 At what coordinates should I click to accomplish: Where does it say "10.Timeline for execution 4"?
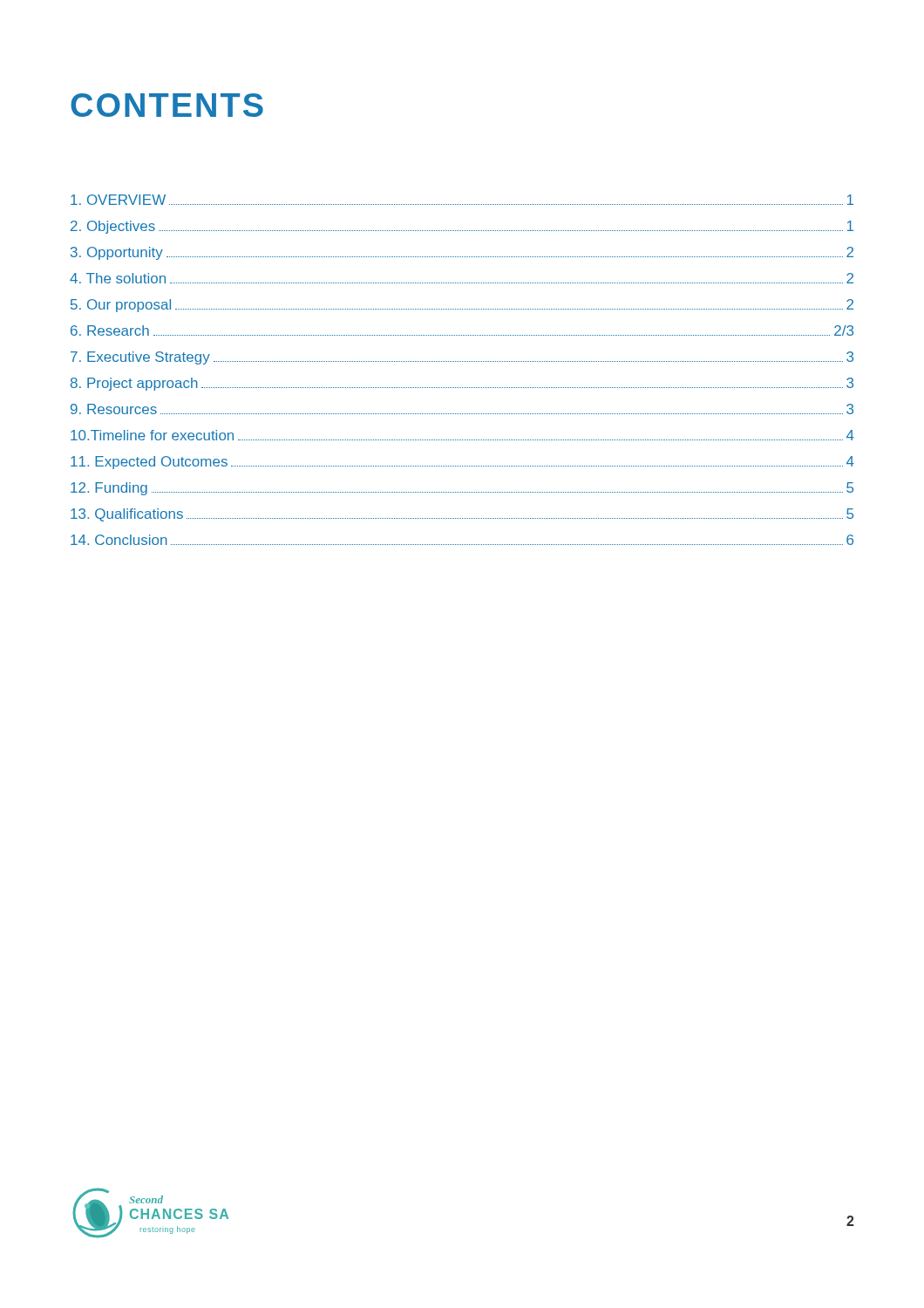pyautogui.click(x=462, y=436)
